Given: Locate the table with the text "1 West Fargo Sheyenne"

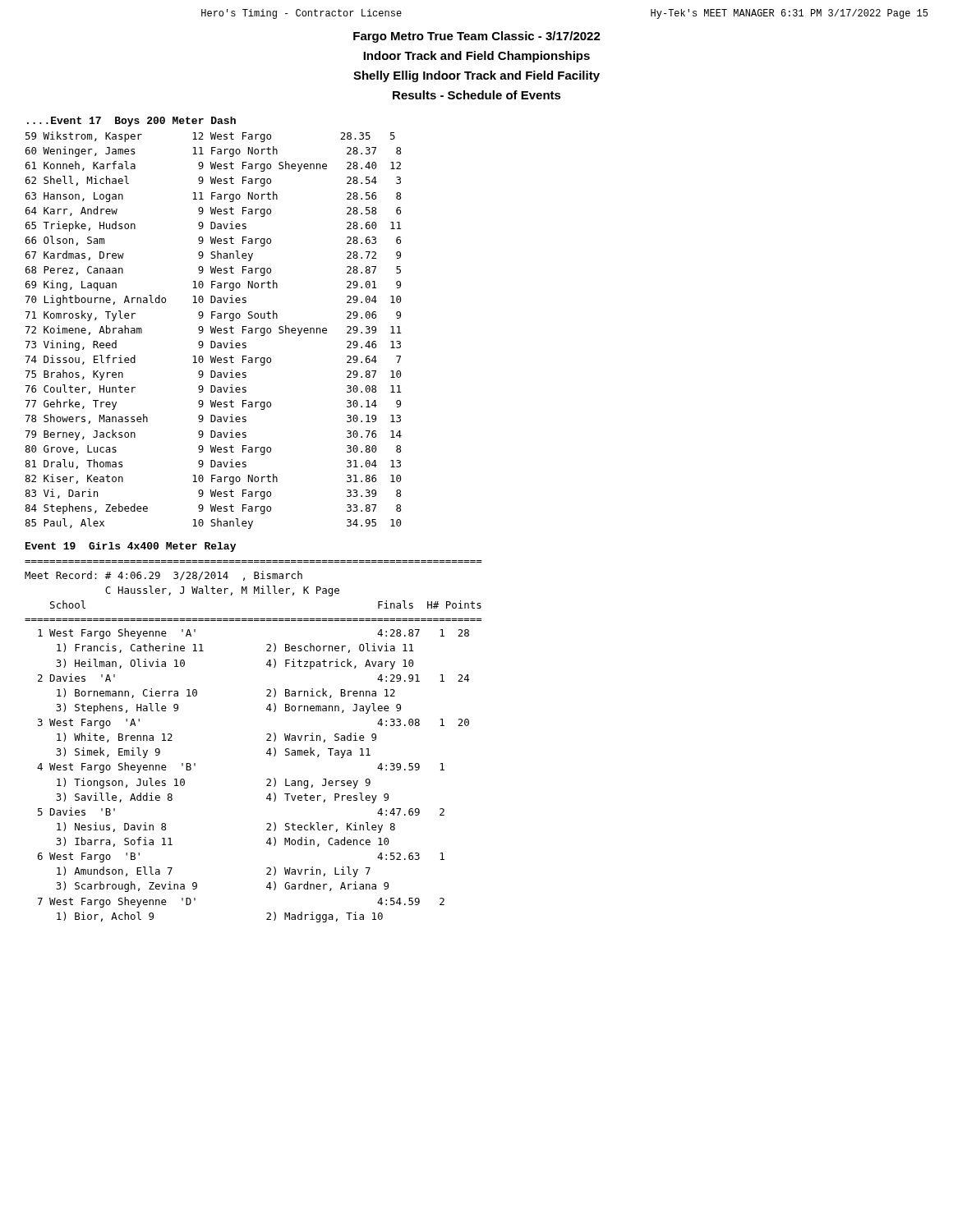Looking at the screenshot, I should 476,775.
